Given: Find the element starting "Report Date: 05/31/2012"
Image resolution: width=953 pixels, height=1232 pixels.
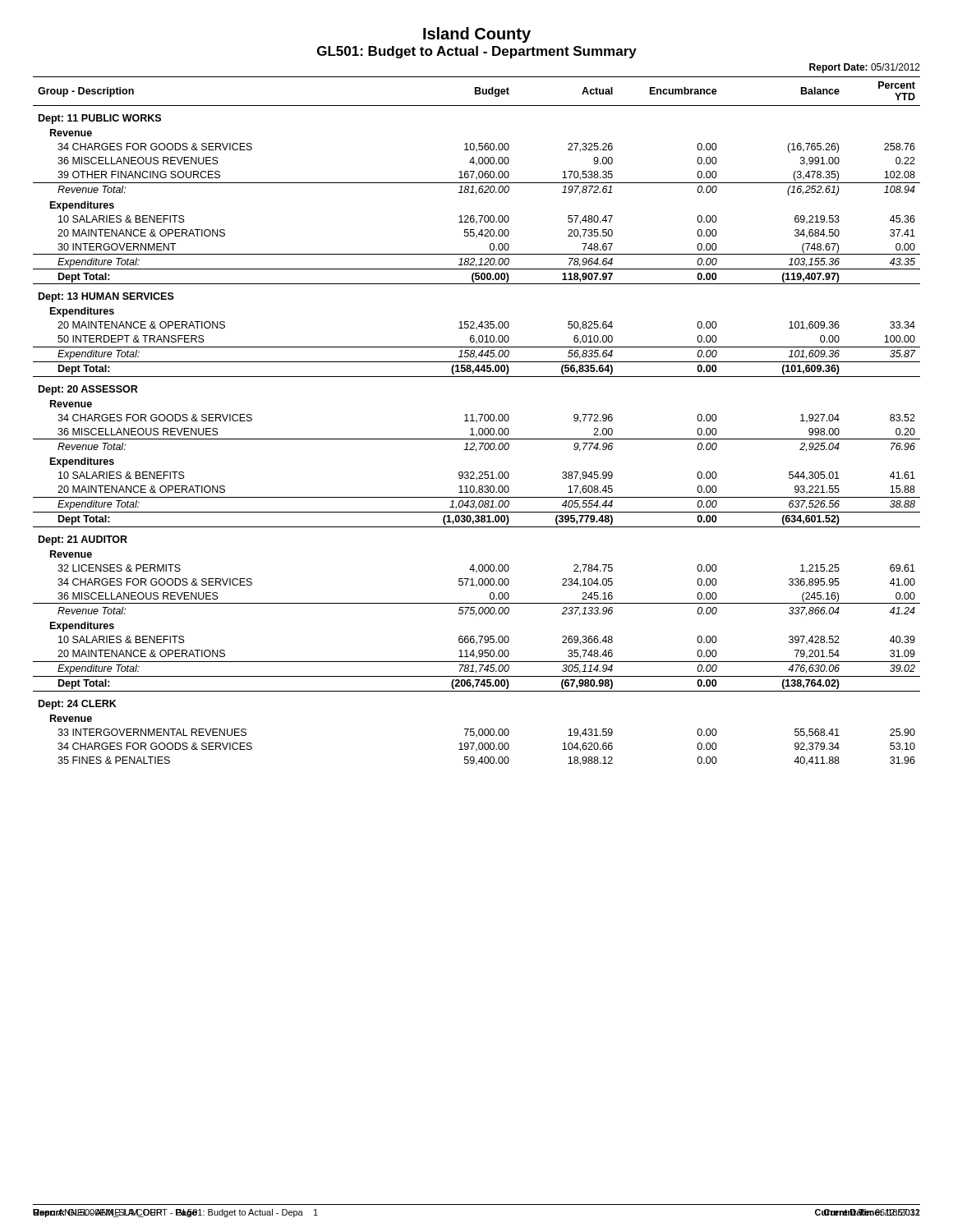Looking at the screenshot, I should [x=865, y=67].
